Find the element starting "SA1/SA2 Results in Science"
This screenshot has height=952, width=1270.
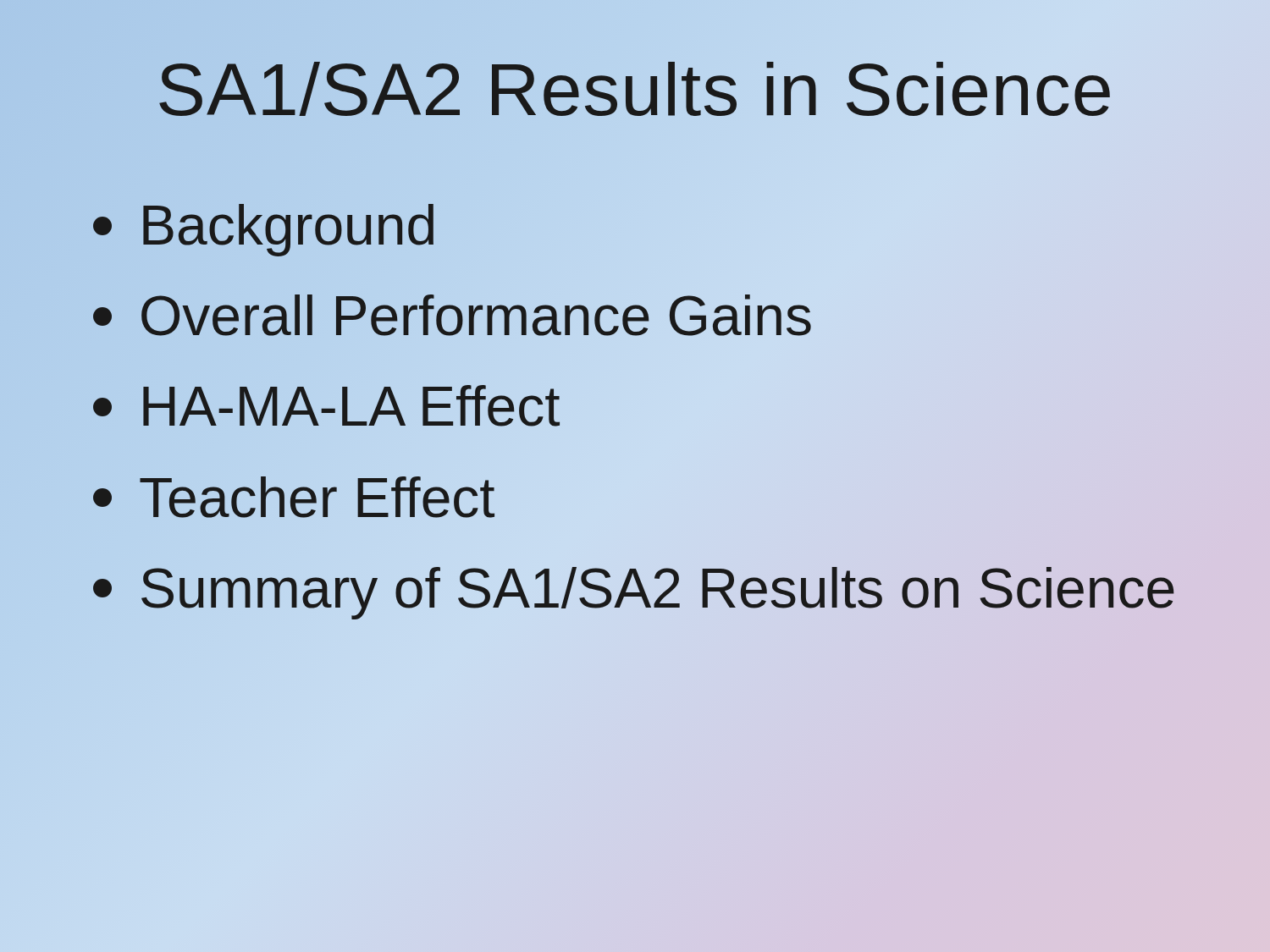(x=635, y=90)
